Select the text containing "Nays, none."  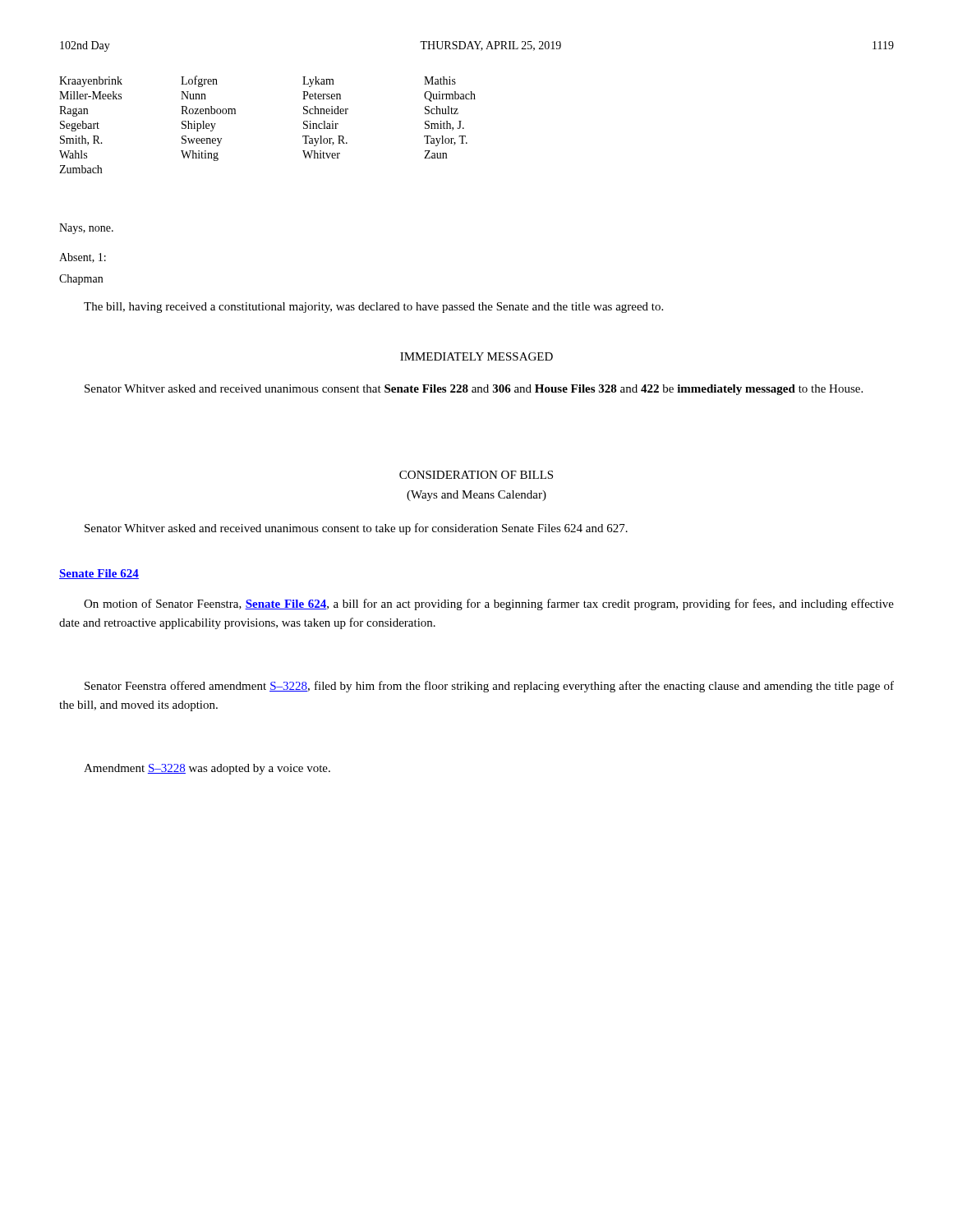click(86, 228)
